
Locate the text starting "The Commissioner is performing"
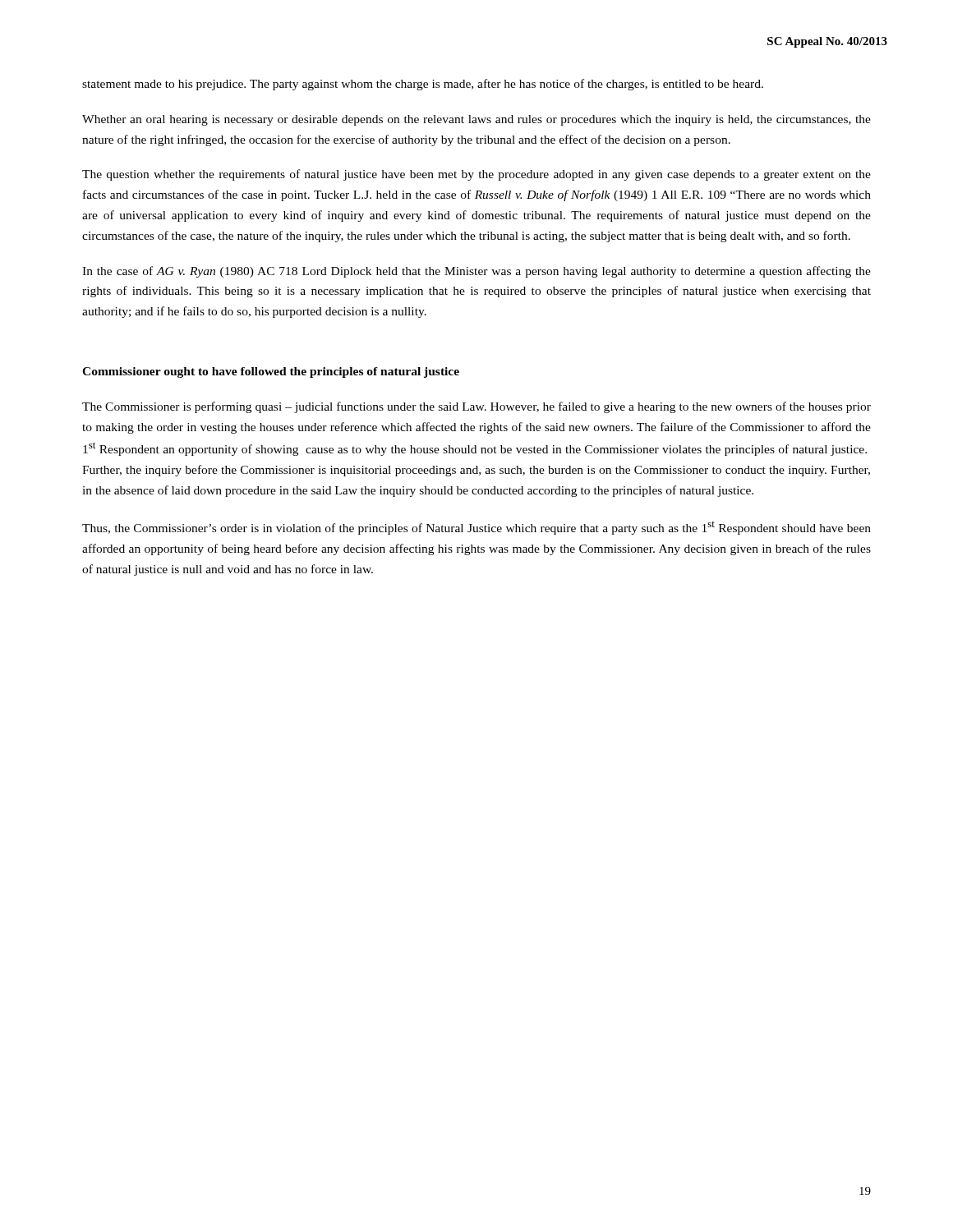476,448
